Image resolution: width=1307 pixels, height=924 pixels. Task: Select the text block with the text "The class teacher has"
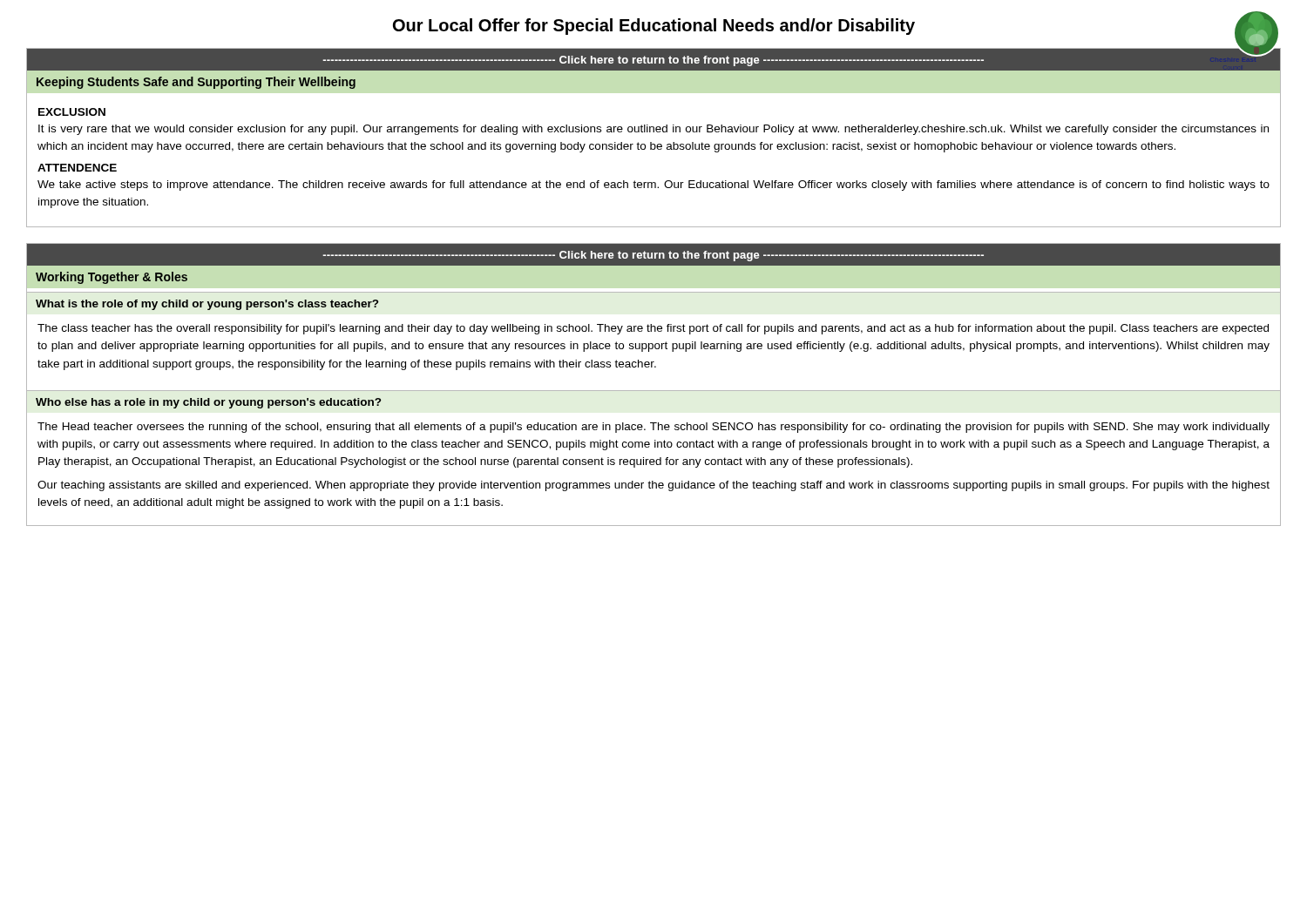coord(654,346)
